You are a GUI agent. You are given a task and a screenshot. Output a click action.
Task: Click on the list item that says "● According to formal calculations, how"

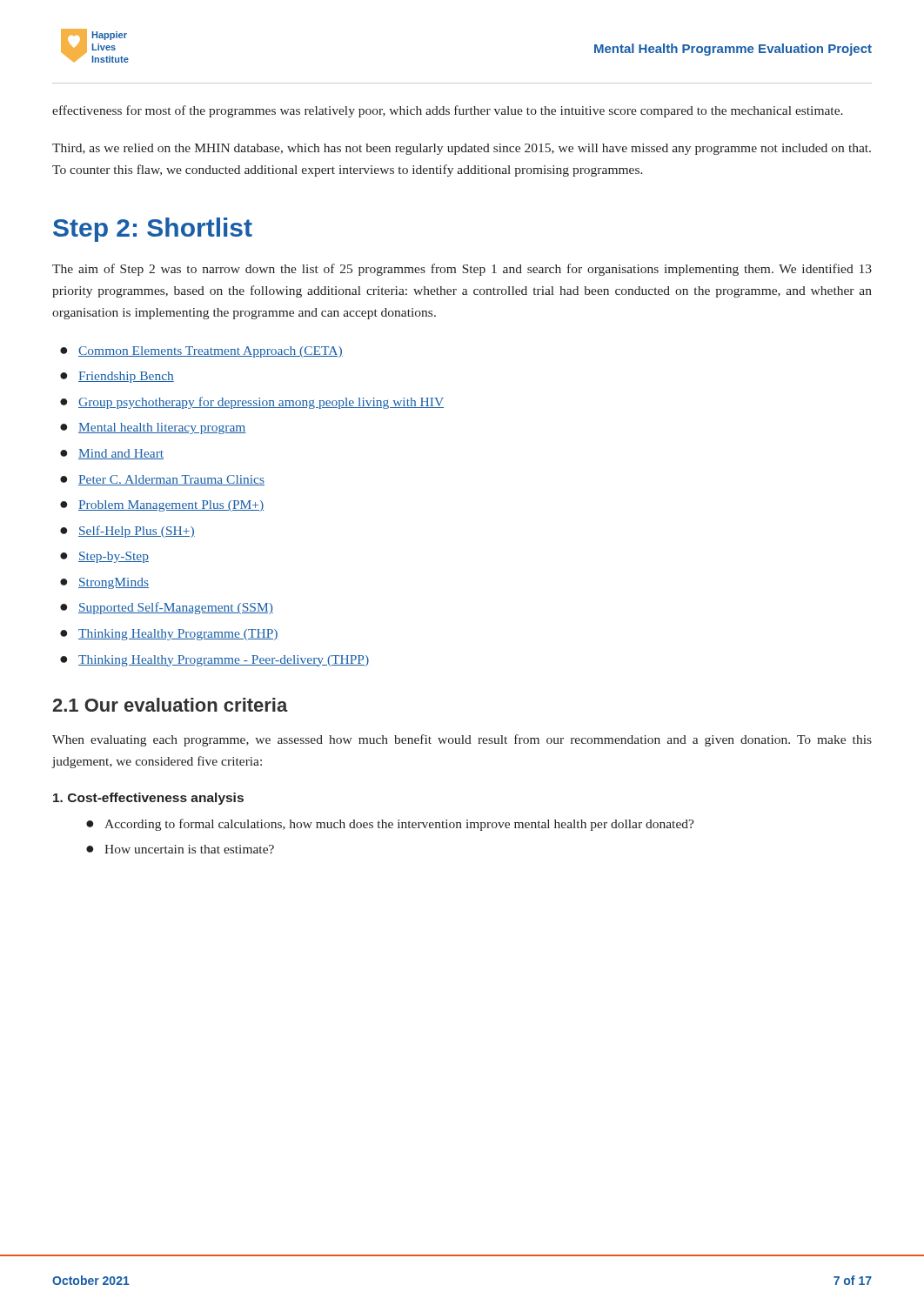coord(390,823)
